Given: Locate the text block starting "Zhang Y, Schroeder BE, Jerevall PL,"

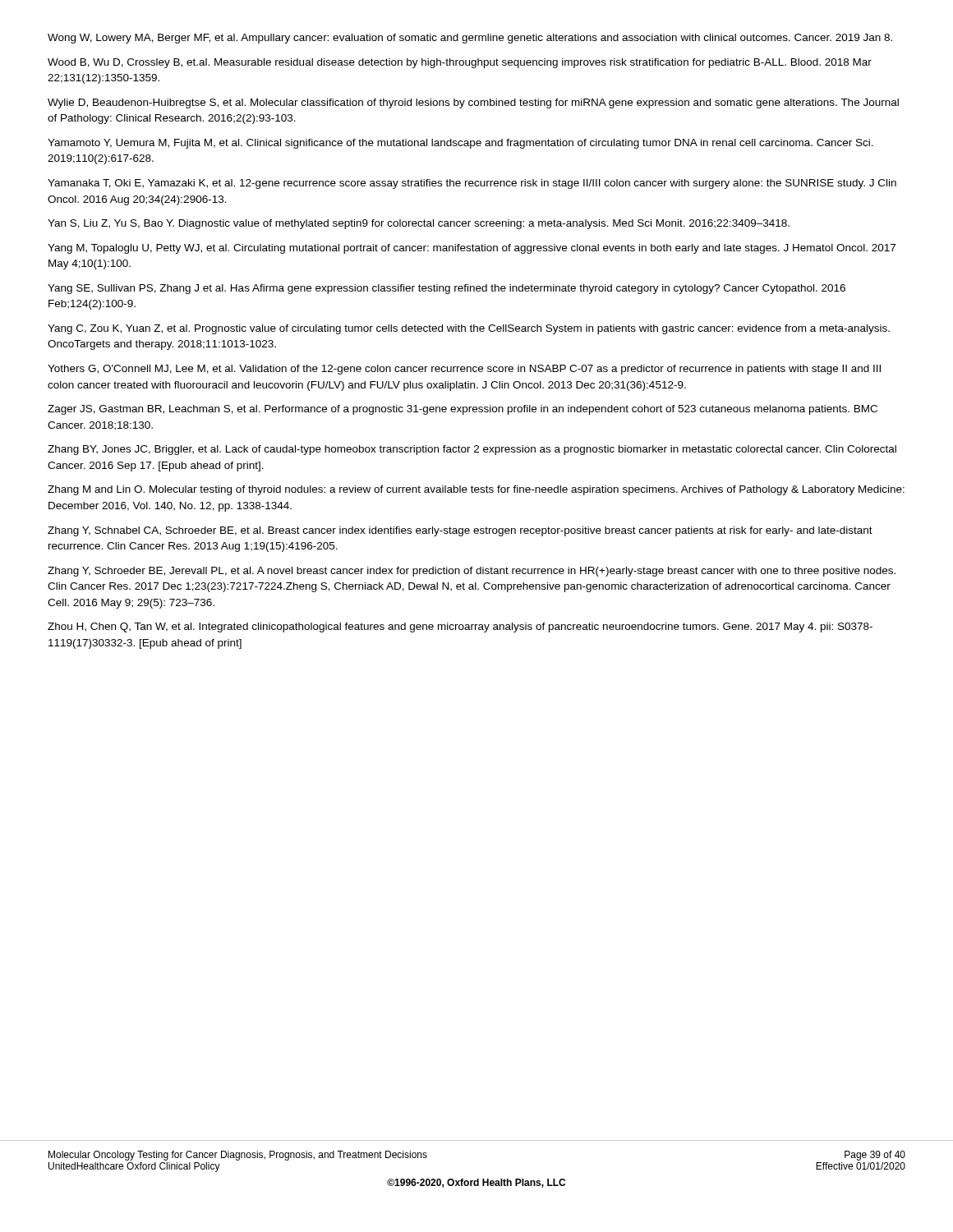Looking at the screenshot, I should pyautogui.click(x=472, y=586).
